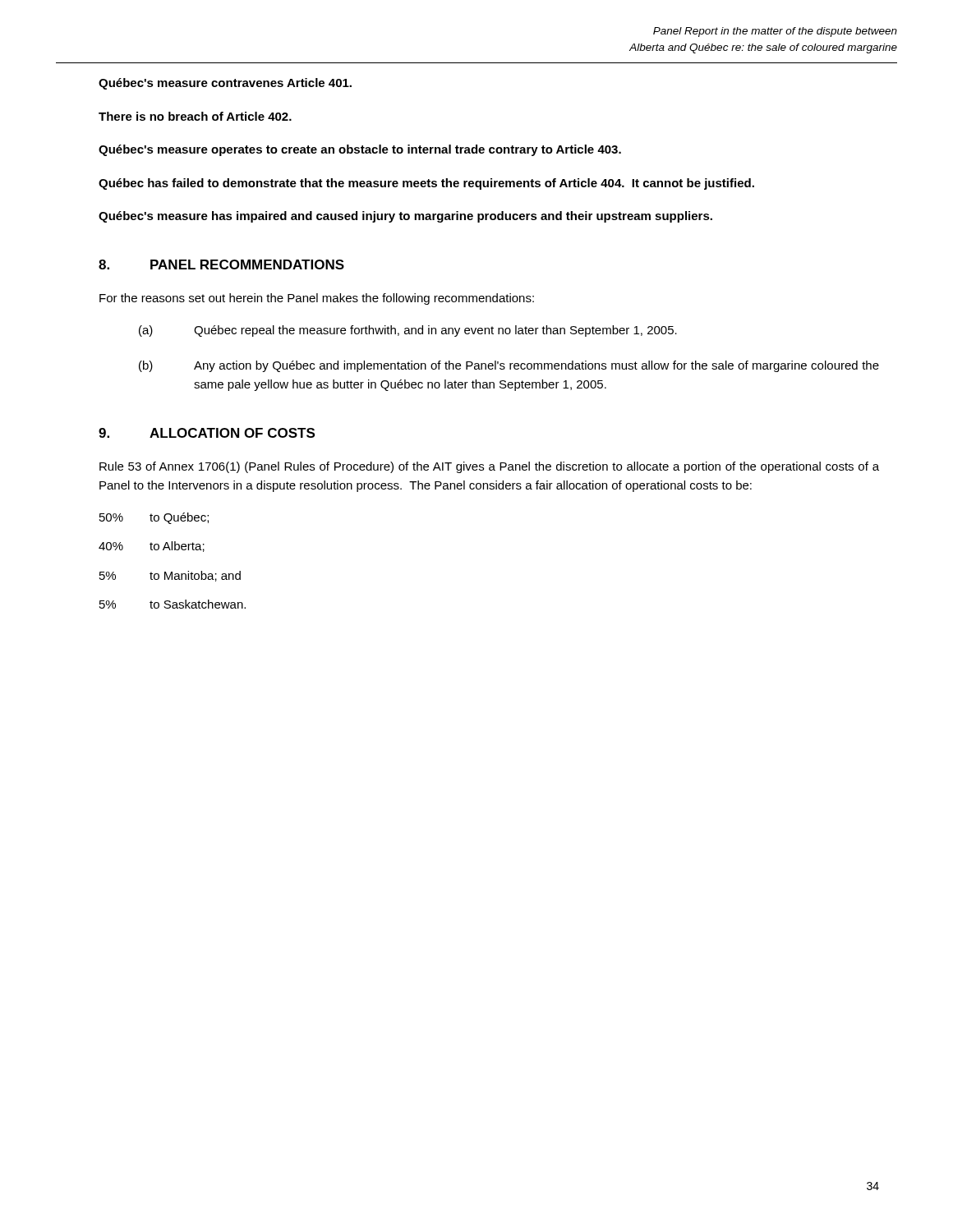Select the text block starting "(b) Any action by Québec and implementation of"
953x1232 pixels.
[489, 375]
